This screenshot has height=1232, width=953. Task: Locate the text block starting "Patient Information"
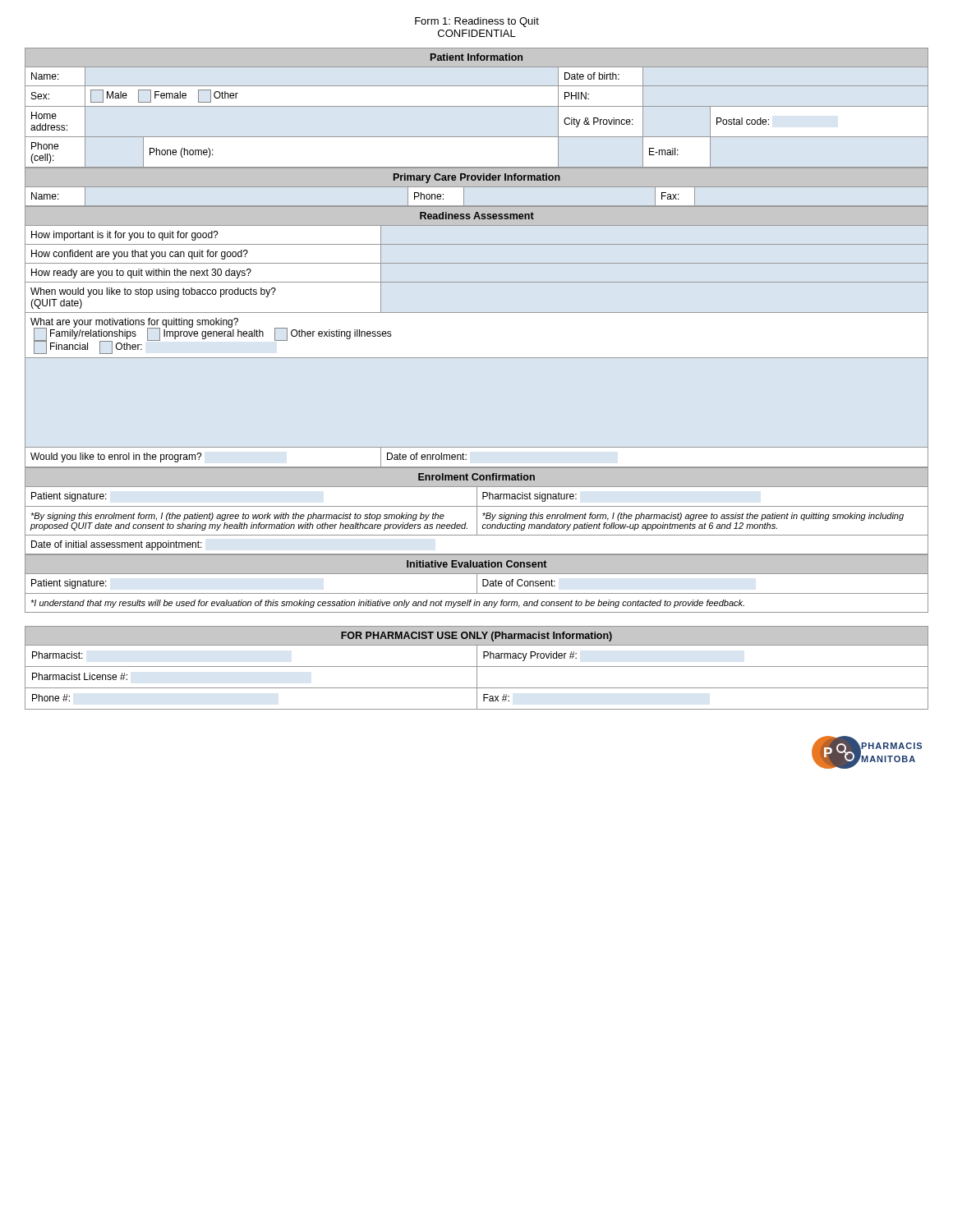476,57
